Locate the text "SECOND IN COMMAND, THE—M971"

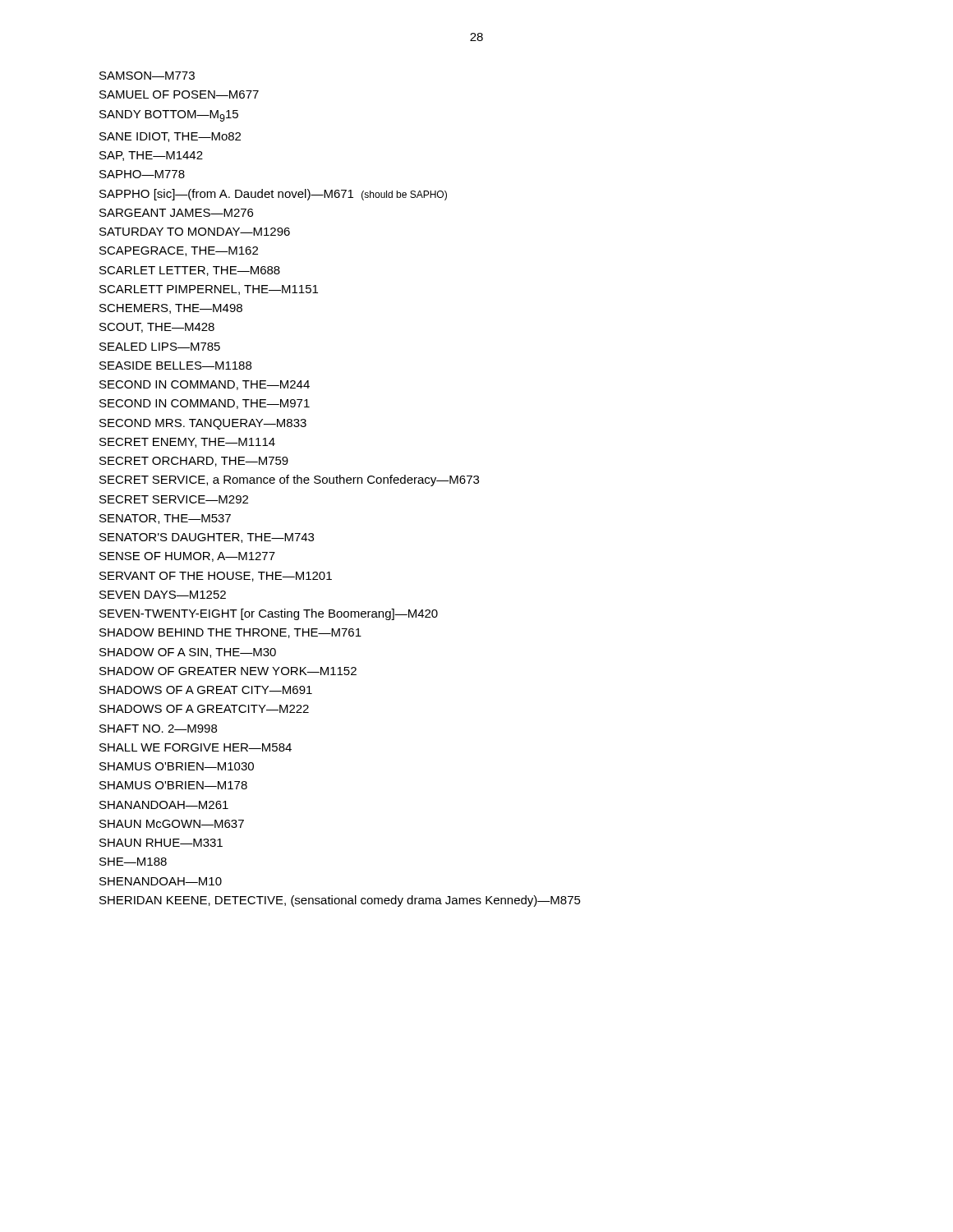204,403
